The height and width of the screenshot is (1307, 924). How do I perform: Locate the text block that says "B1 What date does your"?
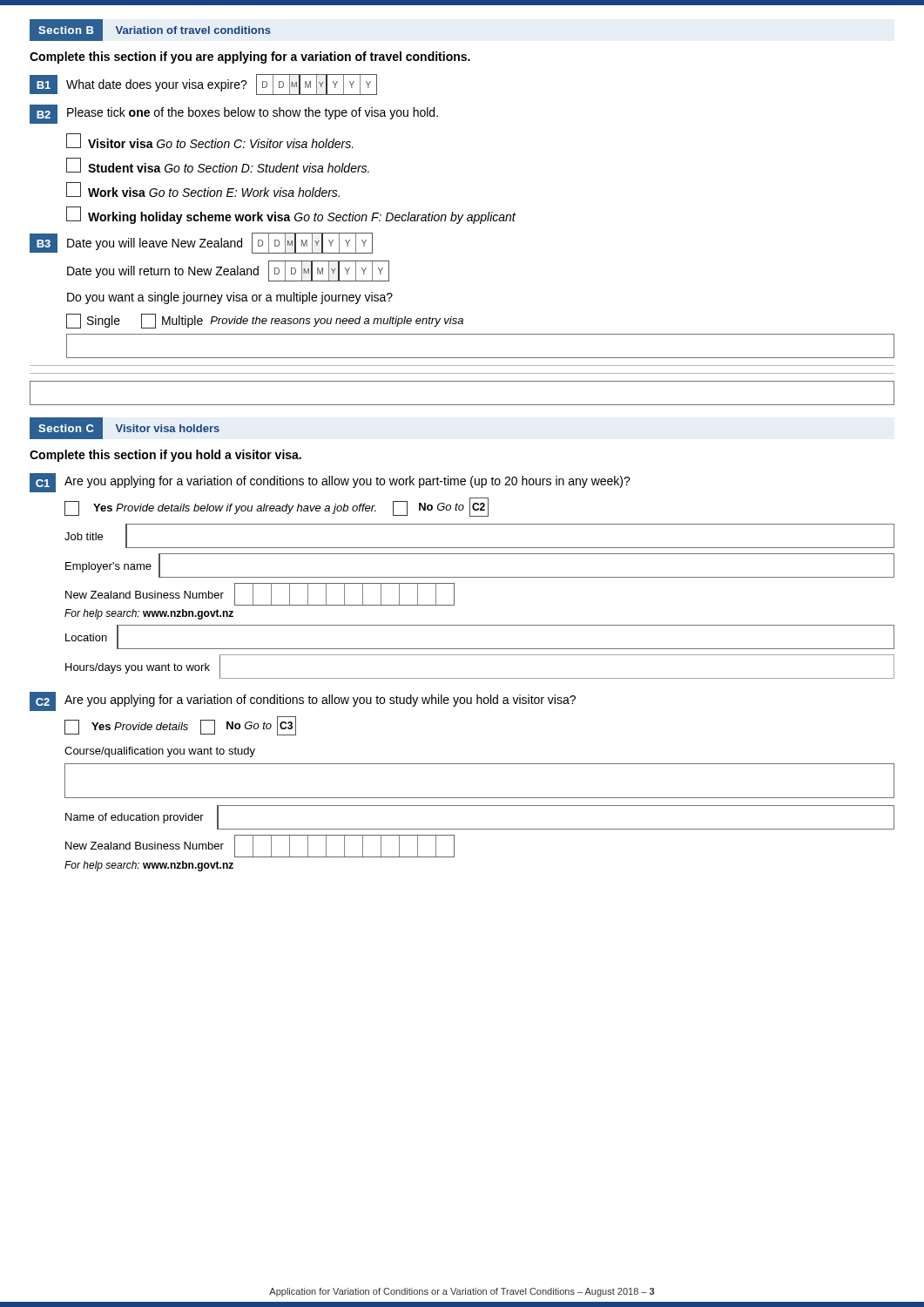click(x=203, y=85)
